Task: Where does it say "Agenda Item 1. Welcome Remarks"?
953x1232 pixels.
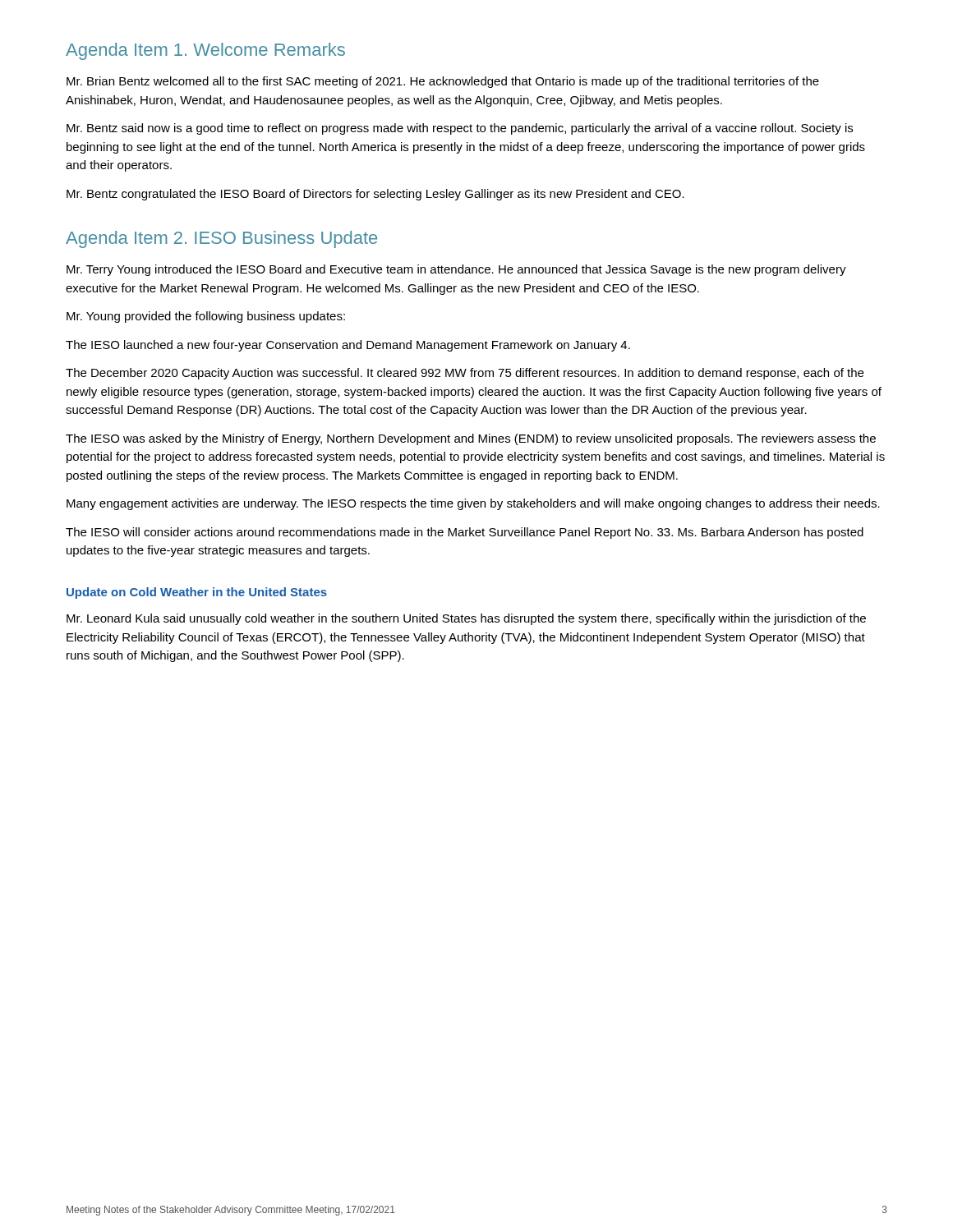Action: [205, 51]
